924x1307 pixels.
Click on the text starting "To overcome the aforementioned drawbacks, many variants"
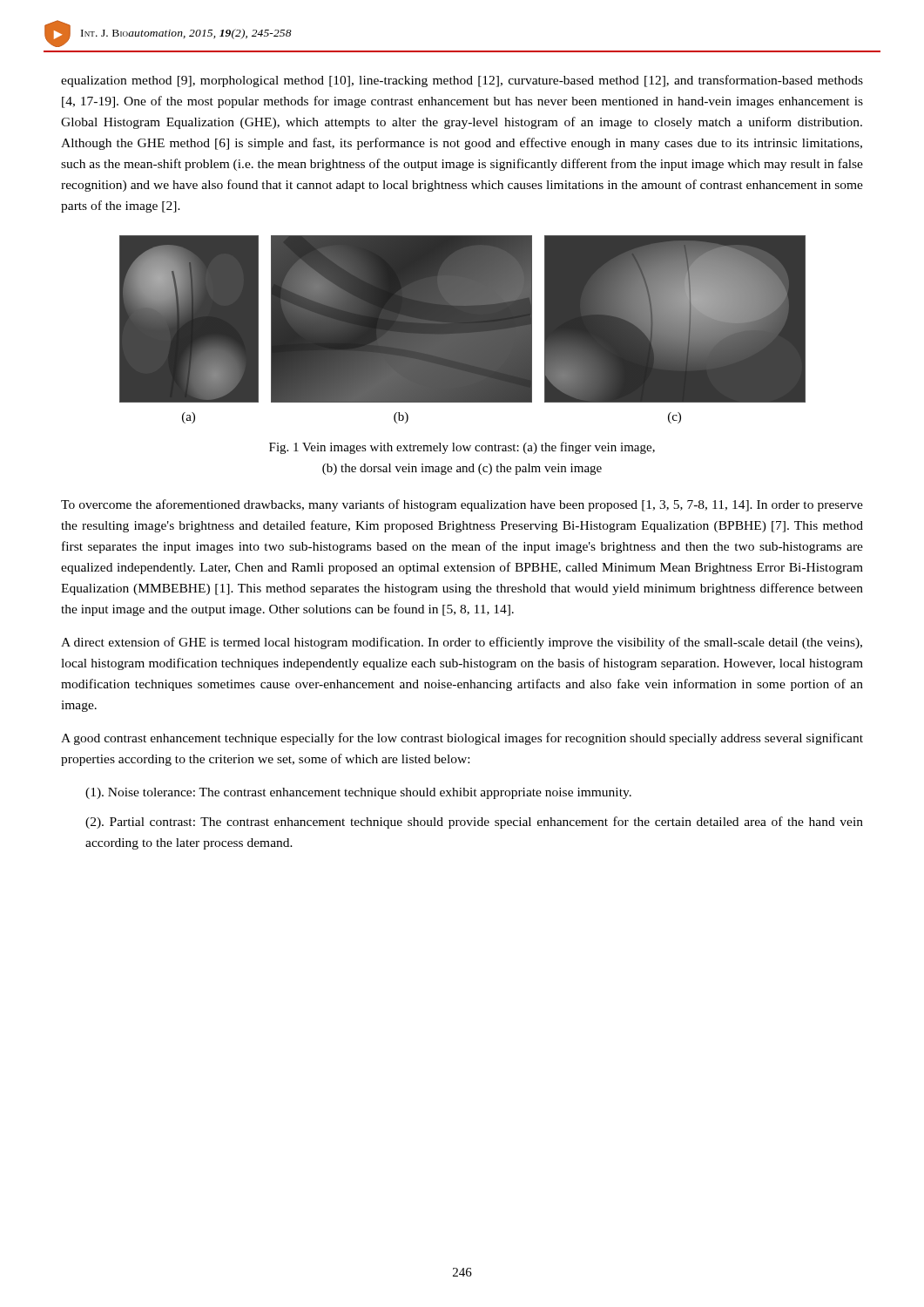pos(462,556)
